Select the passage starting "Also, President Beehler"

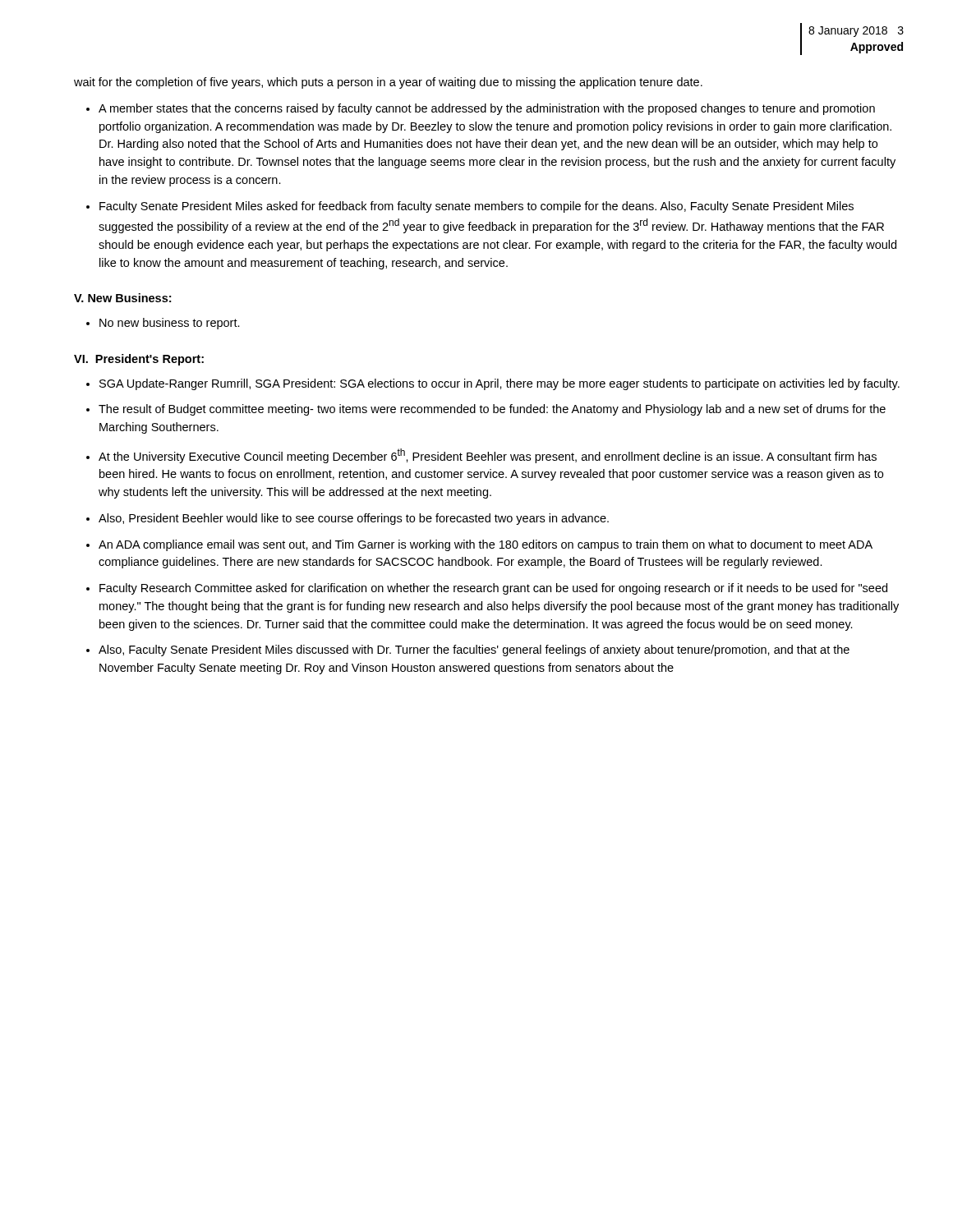click(354, 518)
